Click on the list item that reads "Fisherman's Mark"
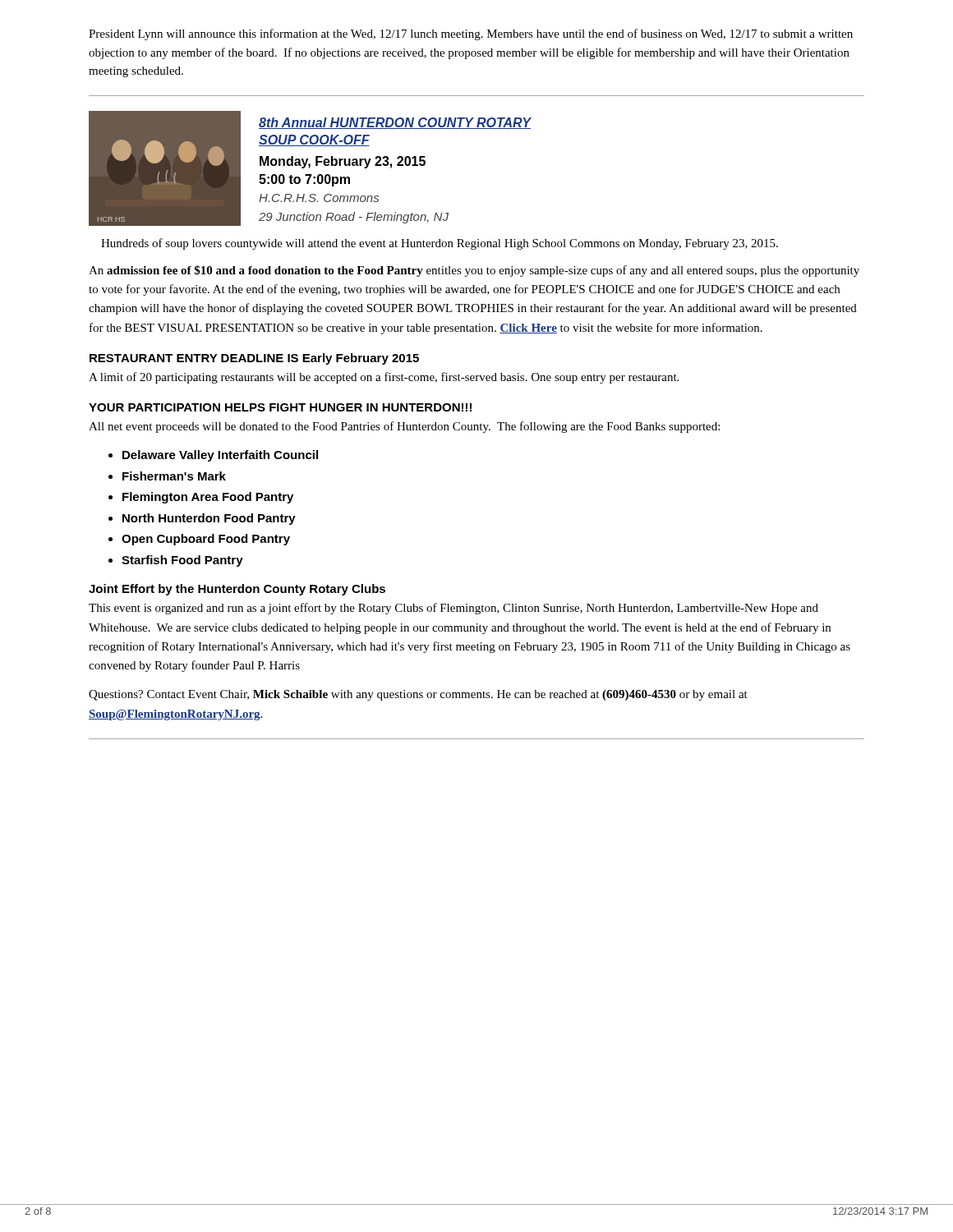Image resolution: width=953 pixels, height=1232 pixels. click(174, 476)
